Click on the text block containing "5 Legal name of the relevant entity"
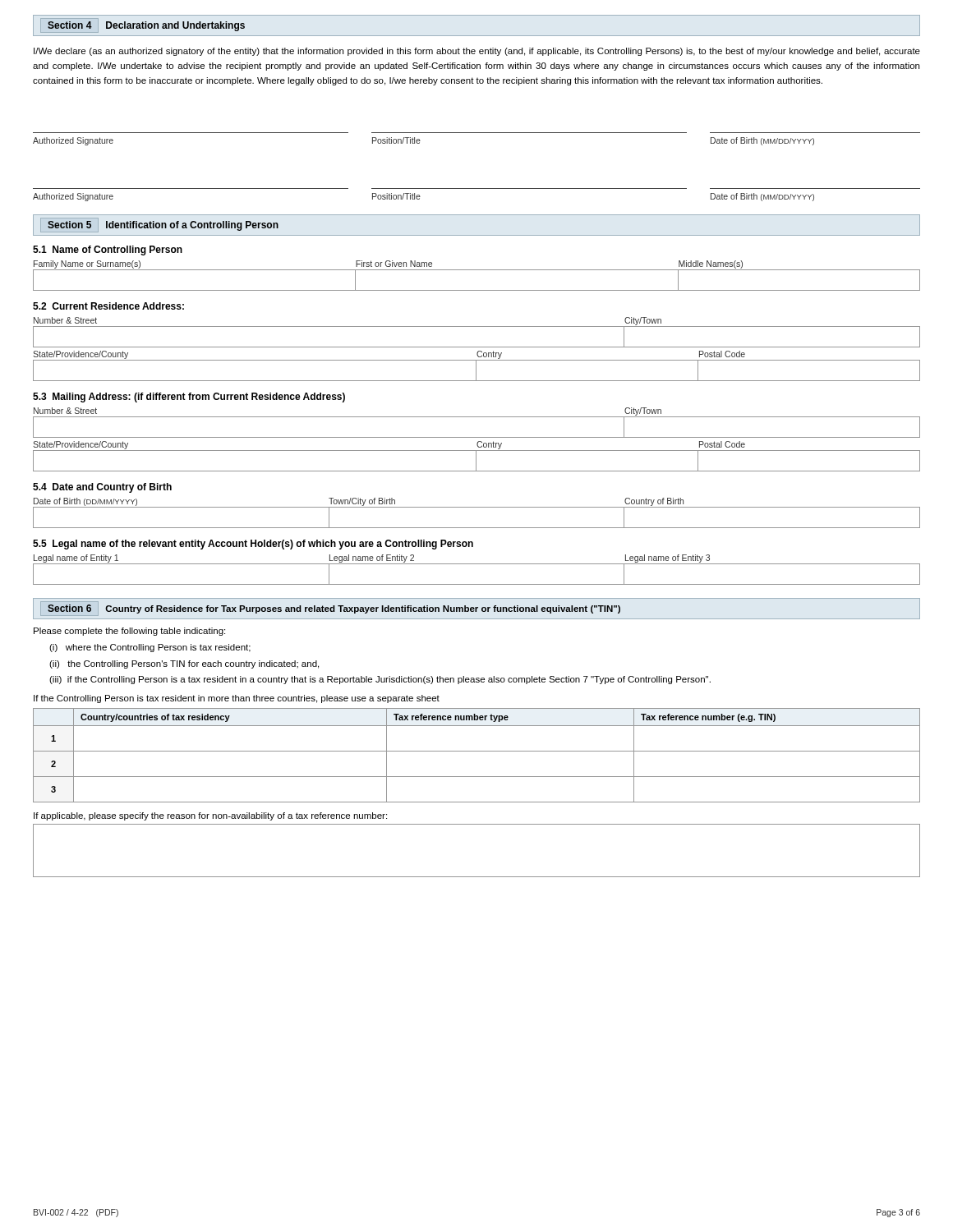 (x=476, y=562)
